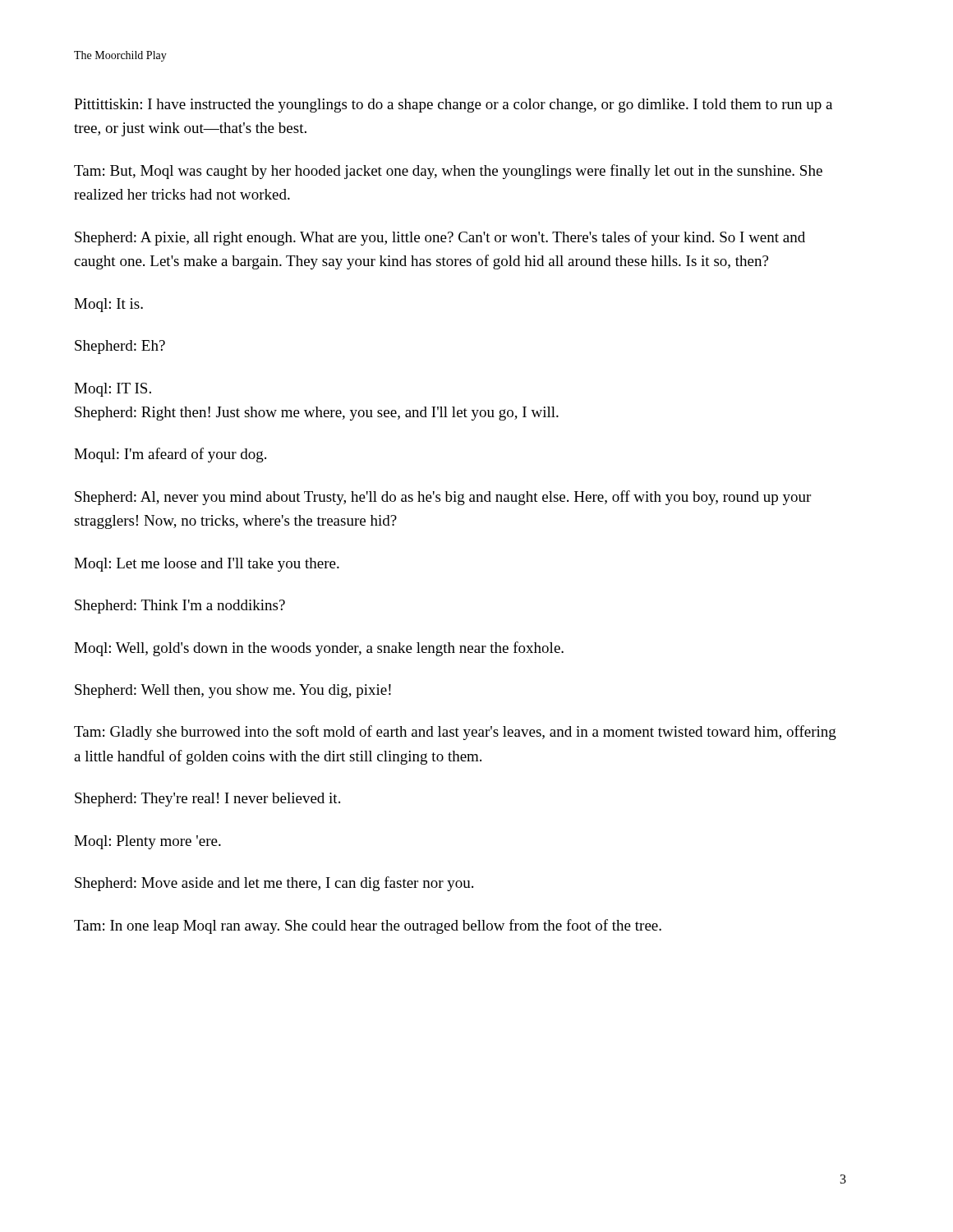Where is the passage that starts "Tam: In one leap Moql ran away. She"?
The image size is (953, 1232).
368,925
